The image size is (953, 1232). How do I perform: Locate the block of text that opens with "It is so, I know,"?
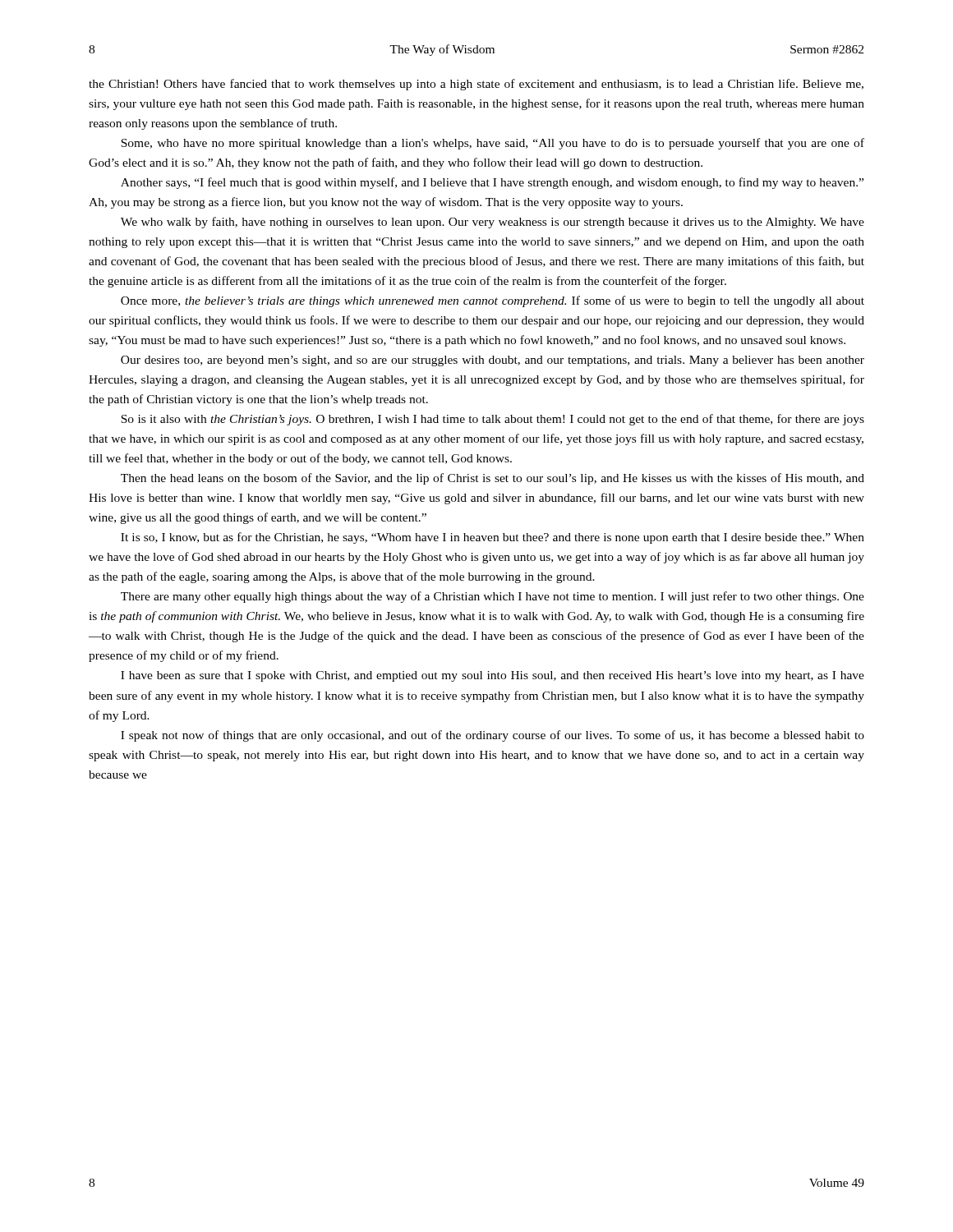pos(476,557)
